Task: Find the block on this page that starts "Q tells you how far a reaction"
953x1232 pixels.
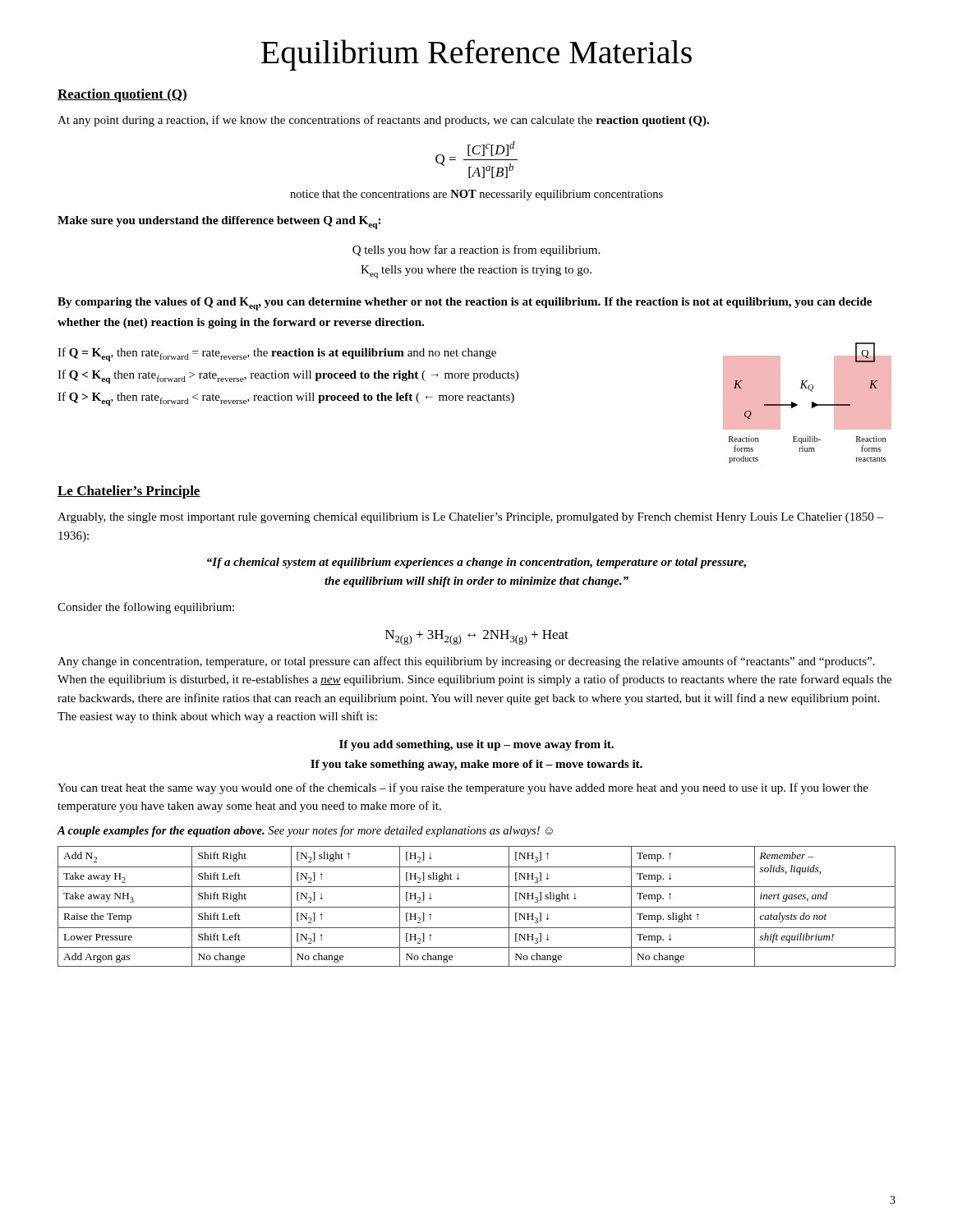Action: [x=476, y=260]
